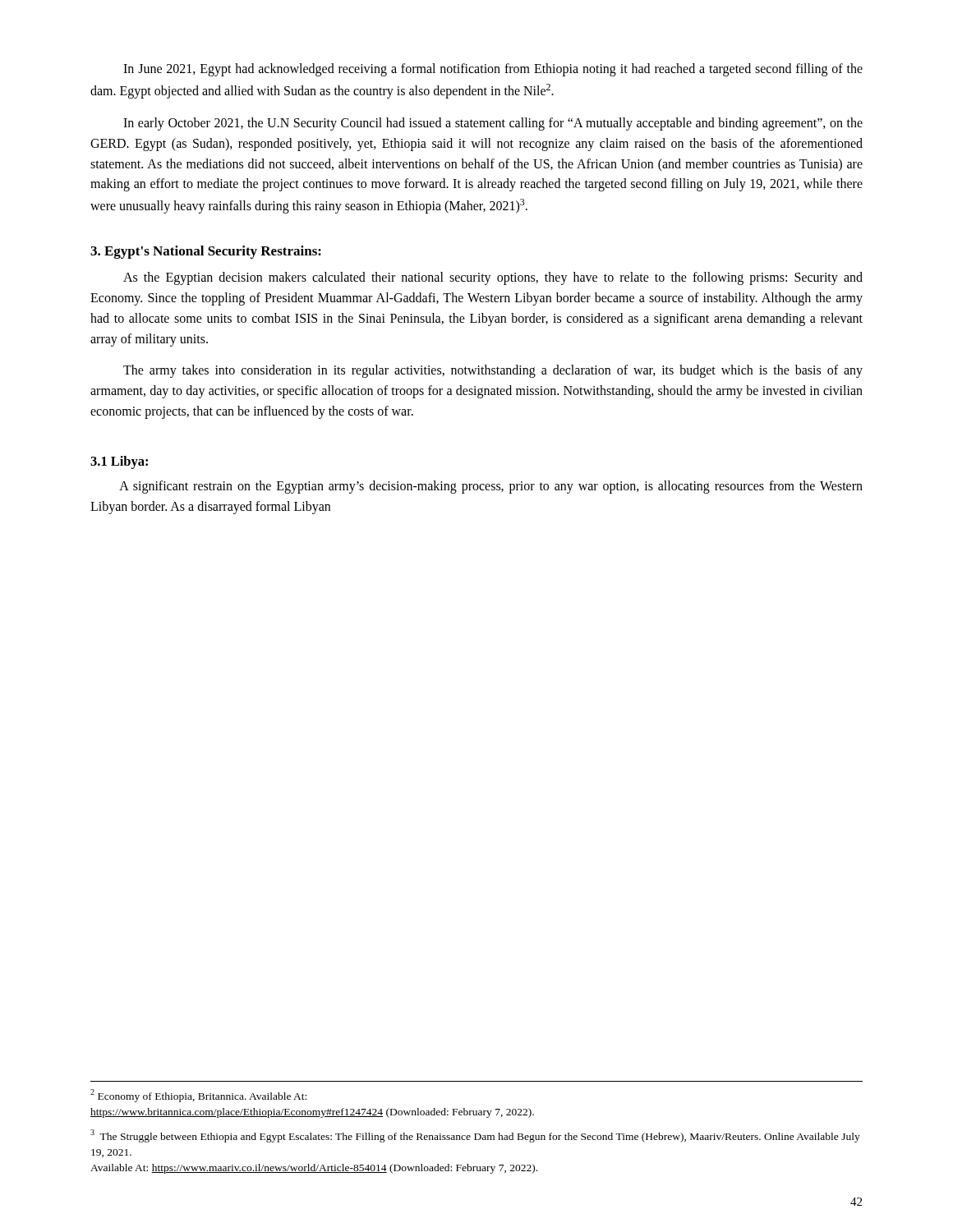Locate the text block containing "The army takes into consideration"
Image resolution: width=953 pixels, height=1232 pixels.
(x=476, y=391)
